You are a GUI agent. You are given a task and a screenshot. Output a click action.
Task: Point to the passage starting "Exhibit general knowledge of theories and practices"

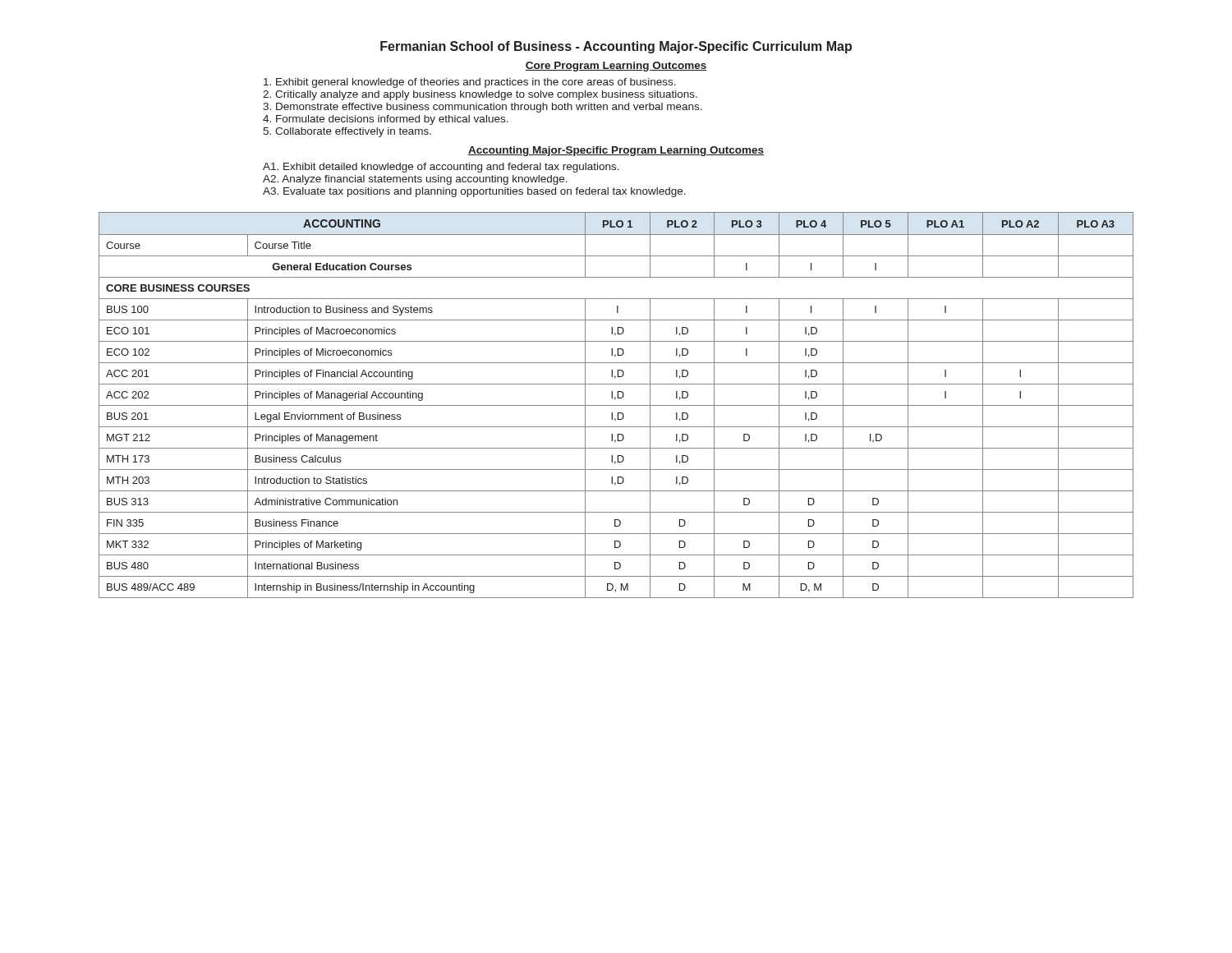coord(470,82)
